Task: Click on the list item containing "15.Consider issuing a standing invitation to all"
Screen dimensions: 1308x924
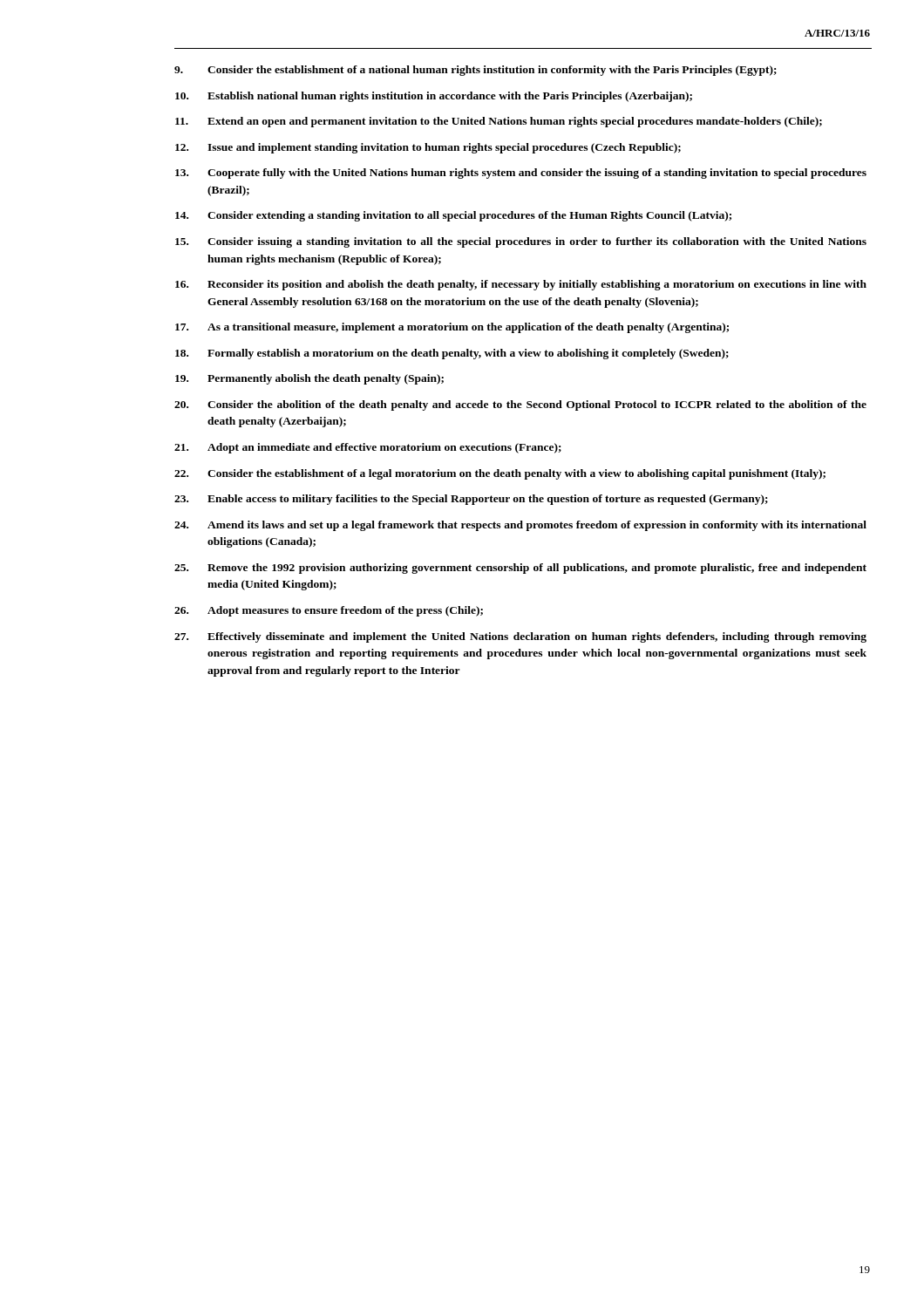Action: pos(520,250)
